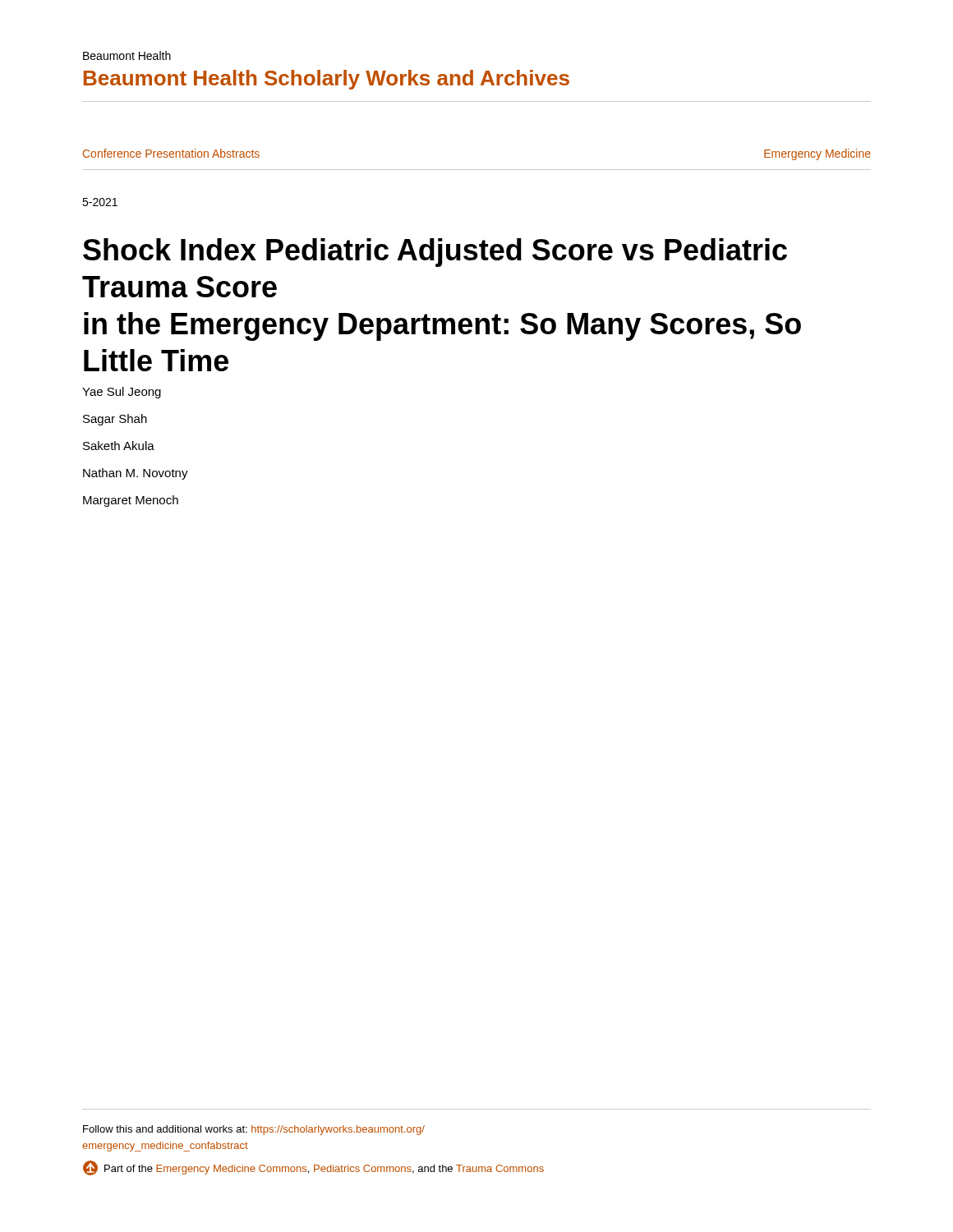The height and width of the screenshot is (1232, 953).
Task: Where does it say "Nathan M. Novotny"?
Action: click(x=135, y=473)
